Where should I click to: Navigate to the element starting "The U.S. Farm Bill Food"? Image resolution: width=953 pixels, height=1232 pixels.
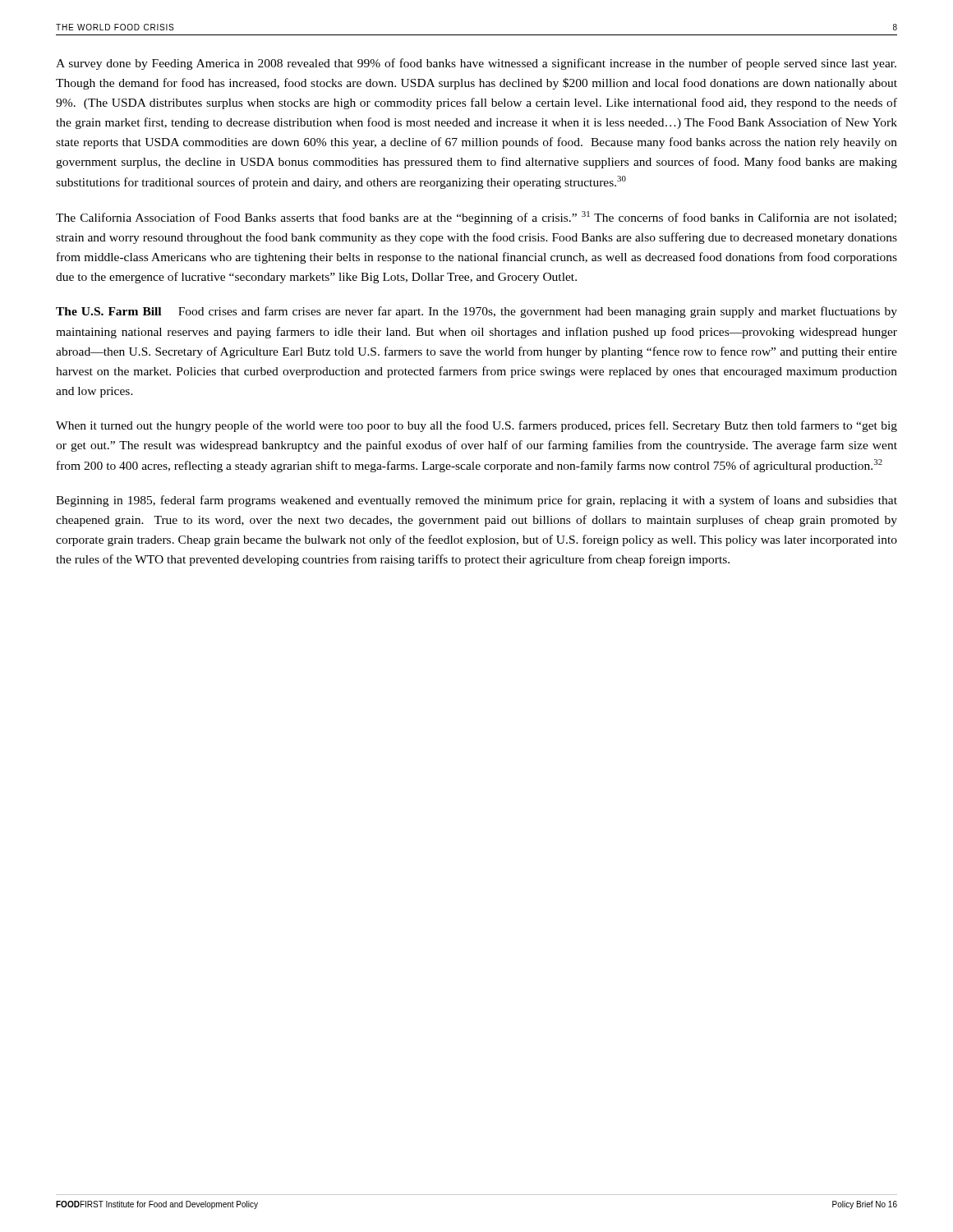coord(476,351)
